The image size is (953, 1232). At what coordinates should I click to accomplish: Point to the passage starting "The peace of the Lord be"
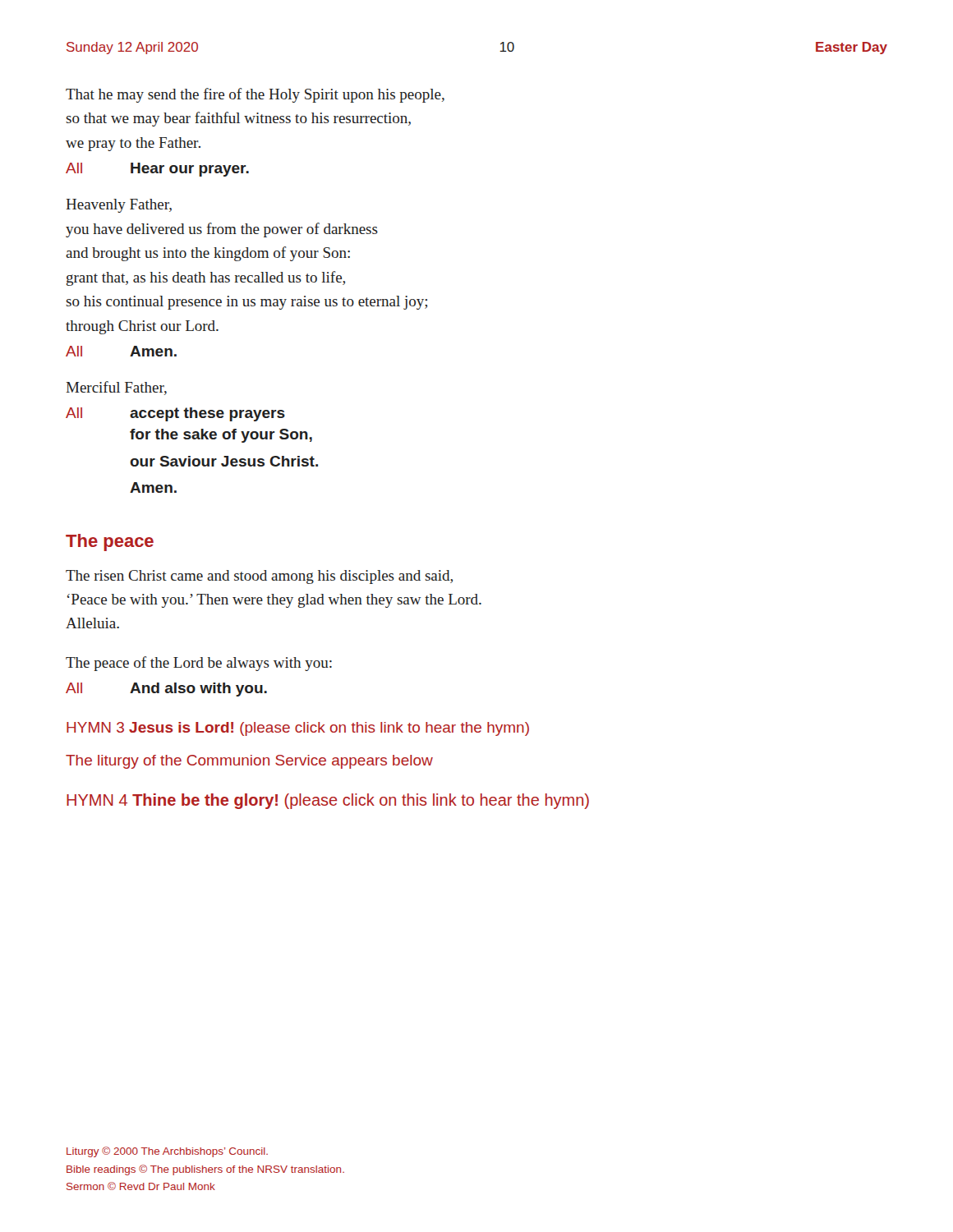click(x=199, y=662)
